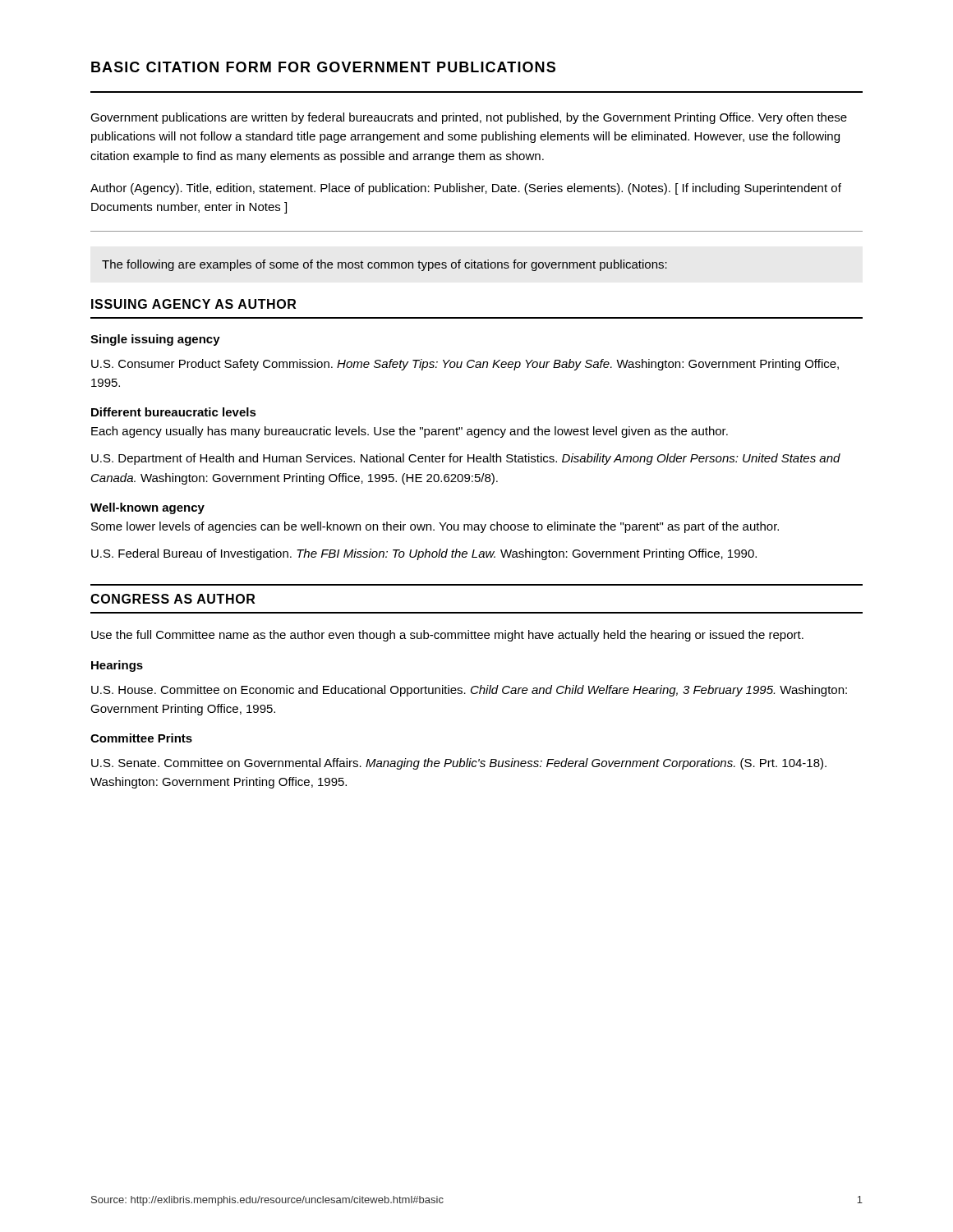Point to the block starting "U.S. Consumer Product Safety Commission."
Screen dimensions: 1232x953
tap(465, 373)
